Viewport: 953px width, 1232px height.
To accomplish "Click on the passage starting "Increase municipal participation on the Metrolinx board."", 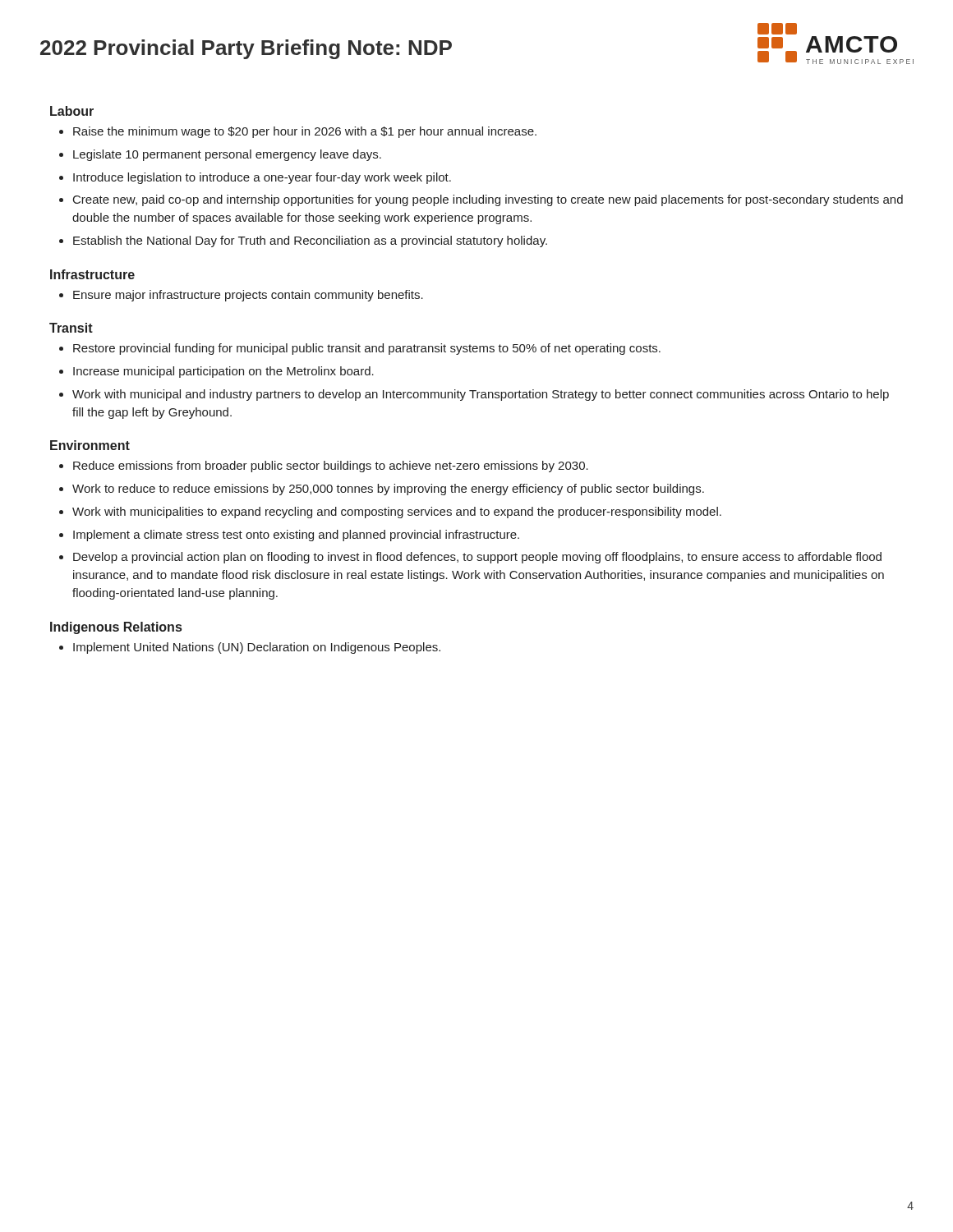I will click(223, 371).
